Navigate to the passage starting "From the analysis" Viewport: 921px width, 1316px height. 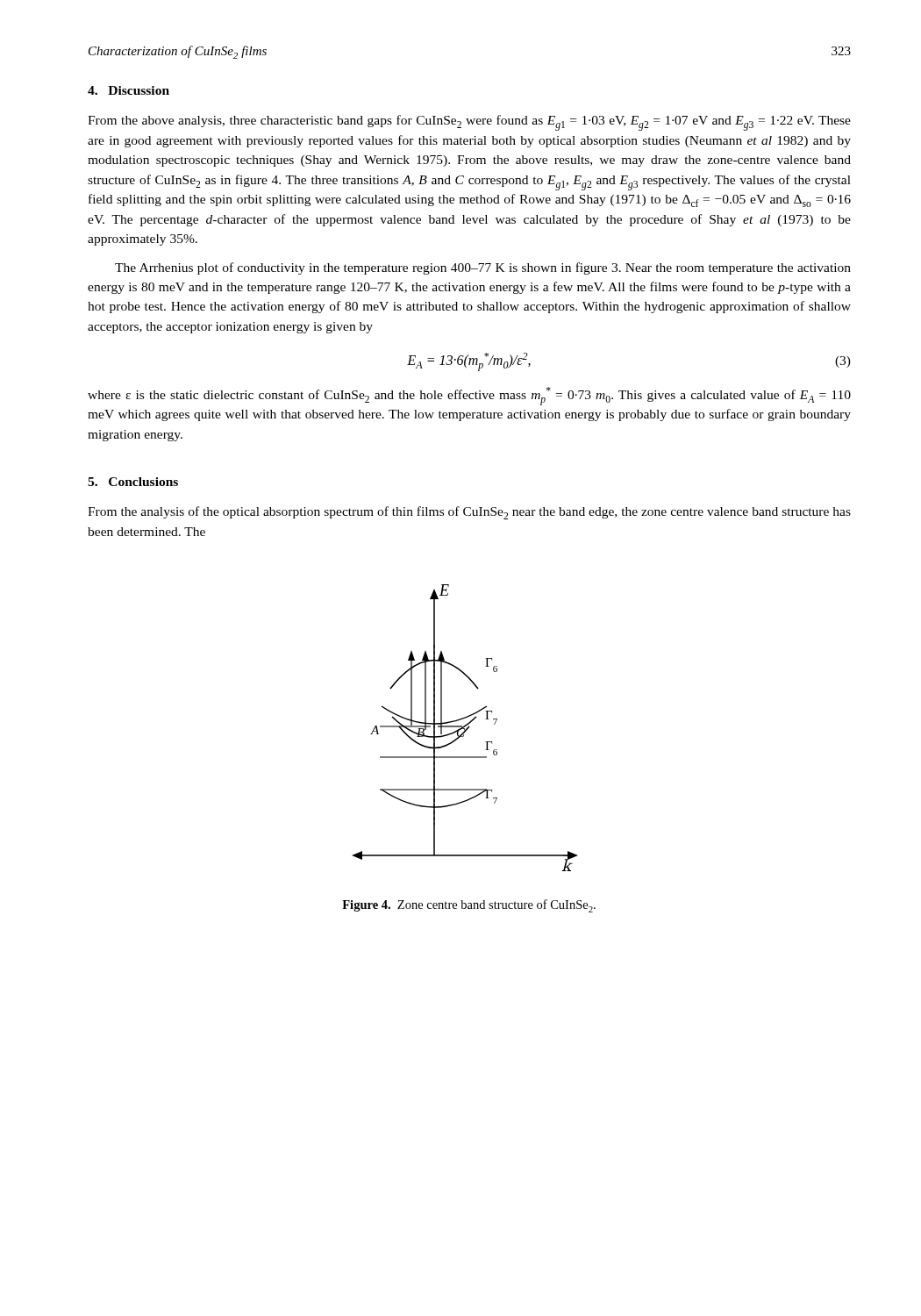tap(469, 522)
